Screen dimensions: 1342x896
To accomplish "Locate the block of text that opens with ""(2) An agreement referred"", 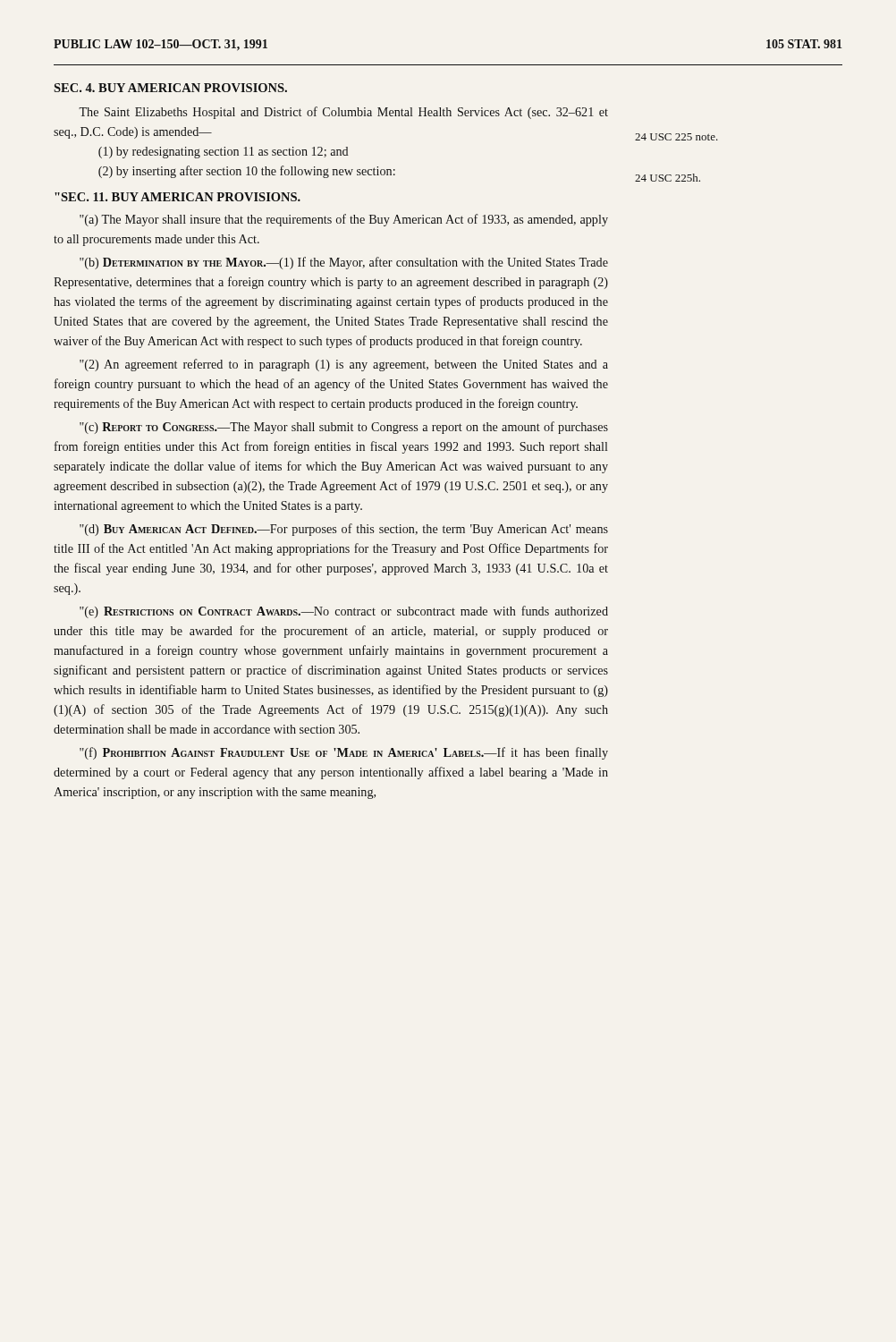I will [331, 384].
